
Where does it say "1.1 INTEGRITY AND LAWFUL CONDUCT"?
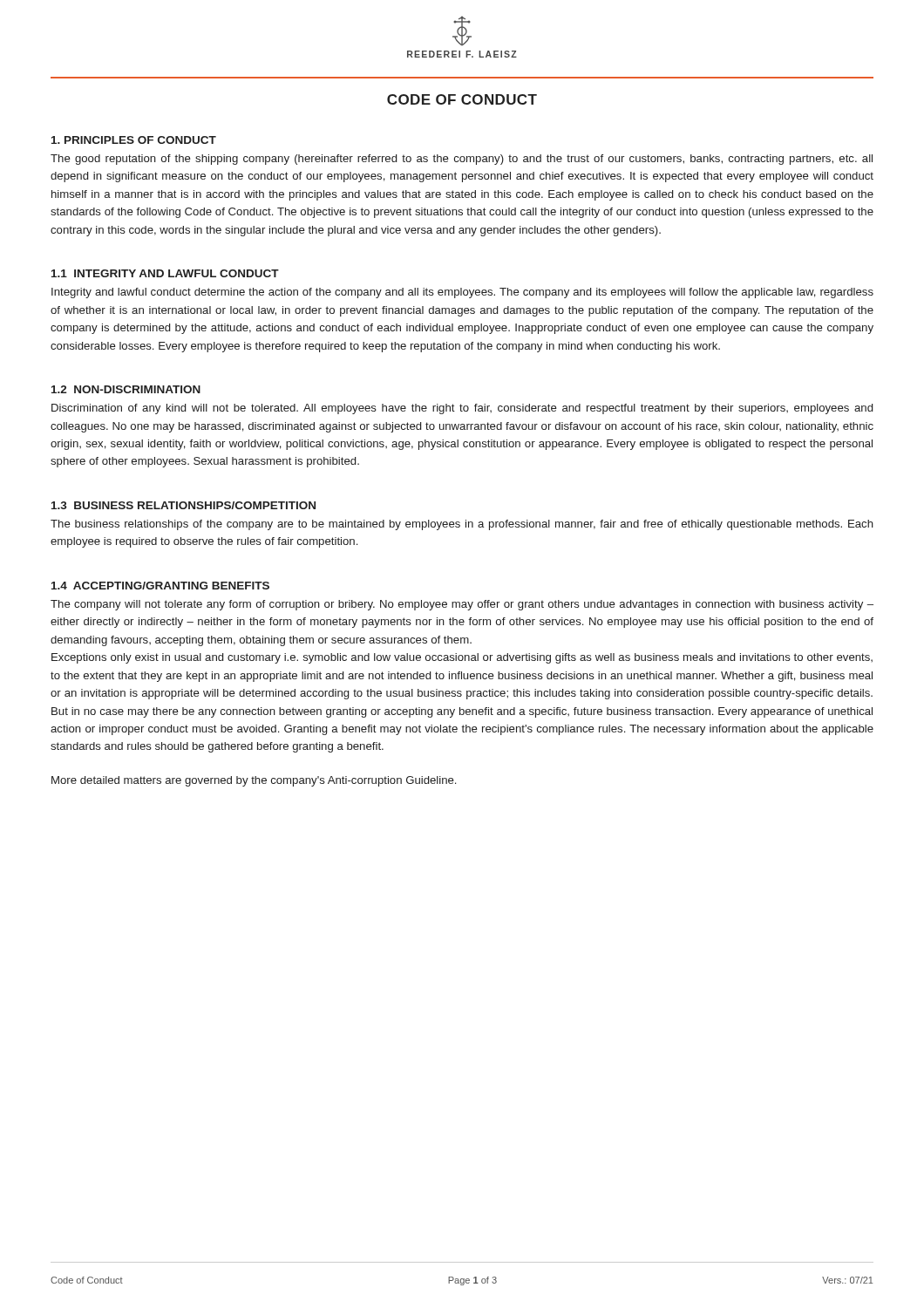[165, 274]
